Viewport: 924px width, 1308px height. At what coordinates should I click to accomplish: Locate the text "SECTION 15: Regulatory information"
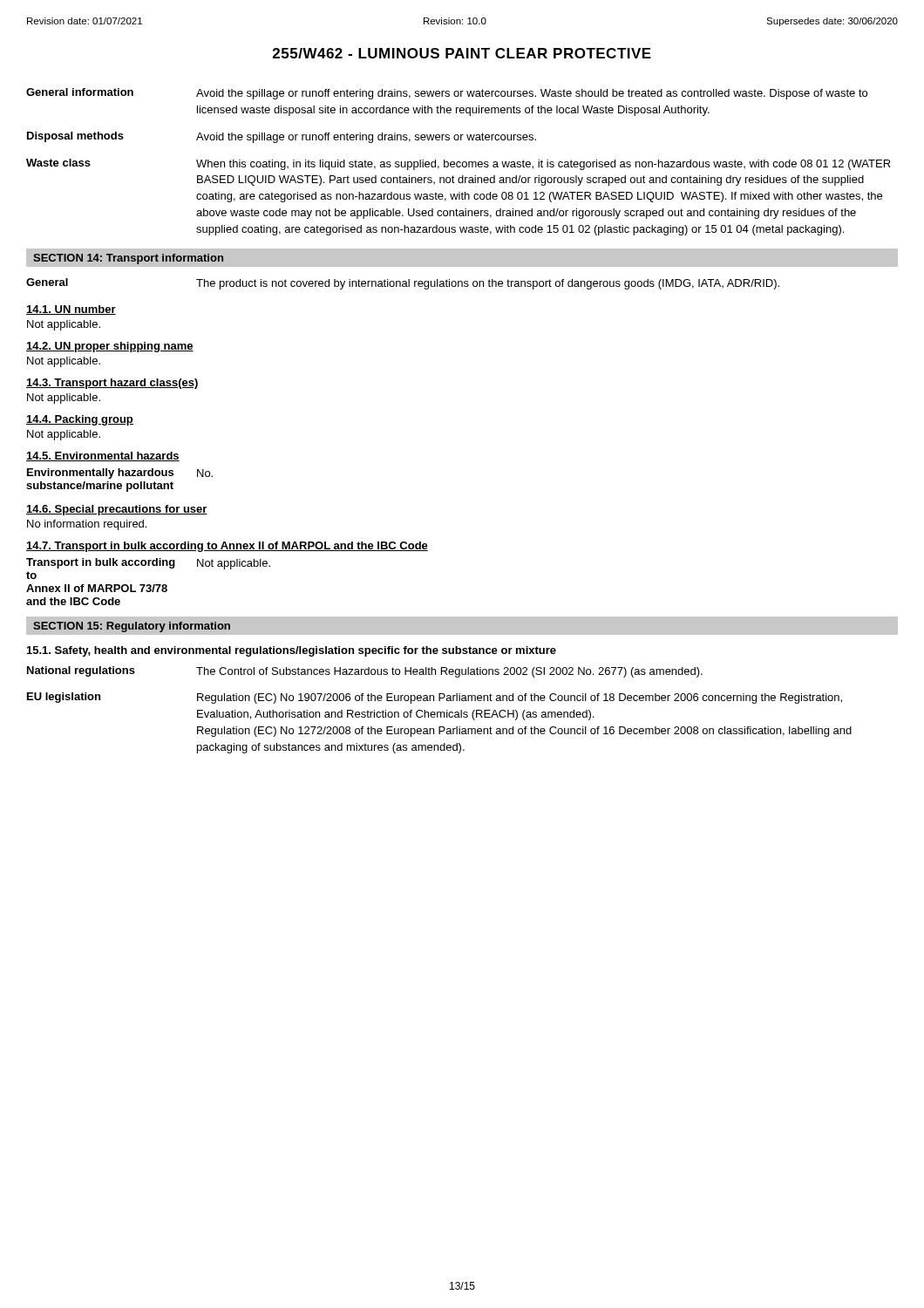(x=132, y=625)
